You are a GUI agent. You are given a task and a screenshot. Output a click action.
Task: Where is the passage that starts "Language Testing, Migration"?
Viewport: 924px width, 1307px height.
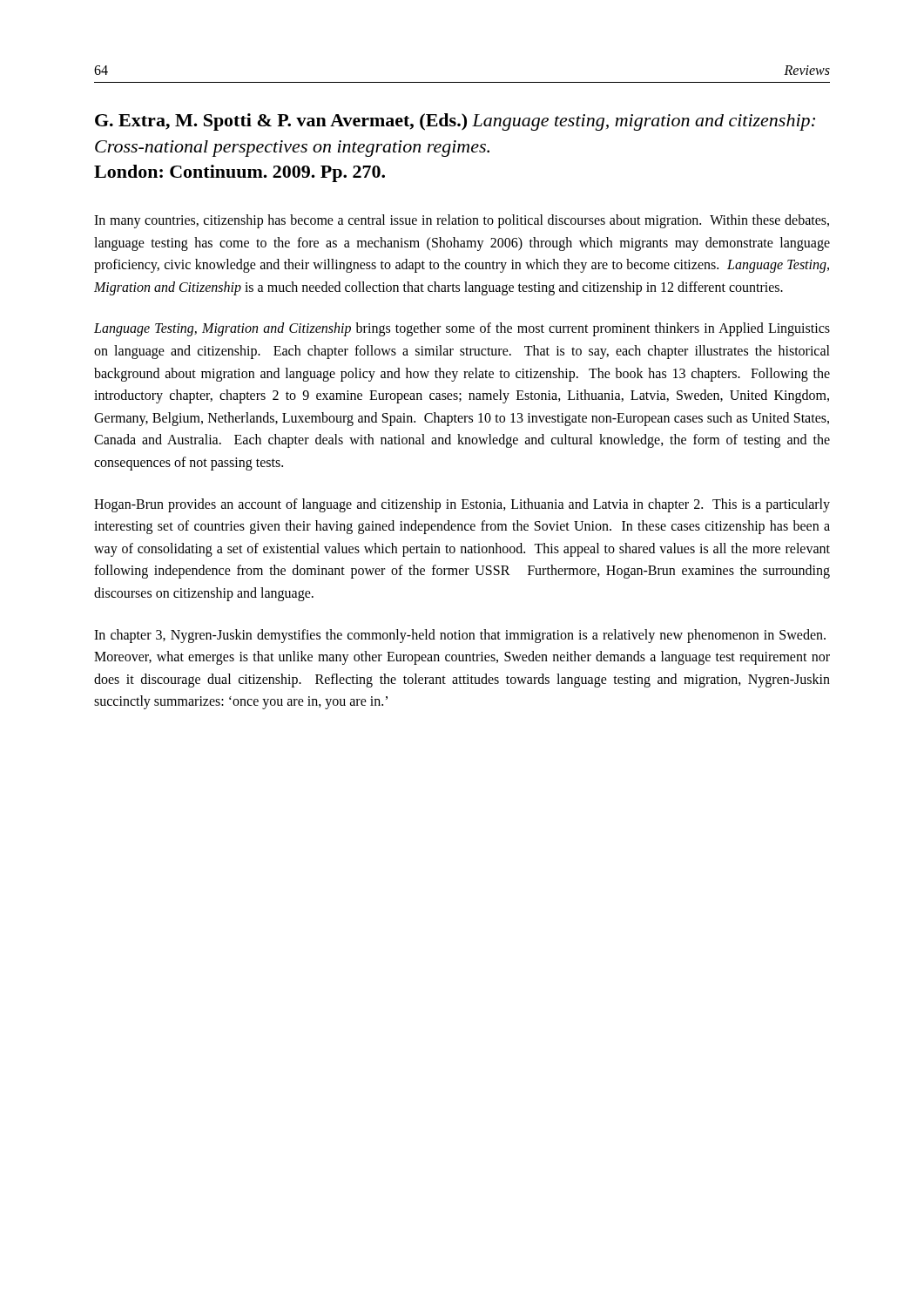[x=462, y=395]
